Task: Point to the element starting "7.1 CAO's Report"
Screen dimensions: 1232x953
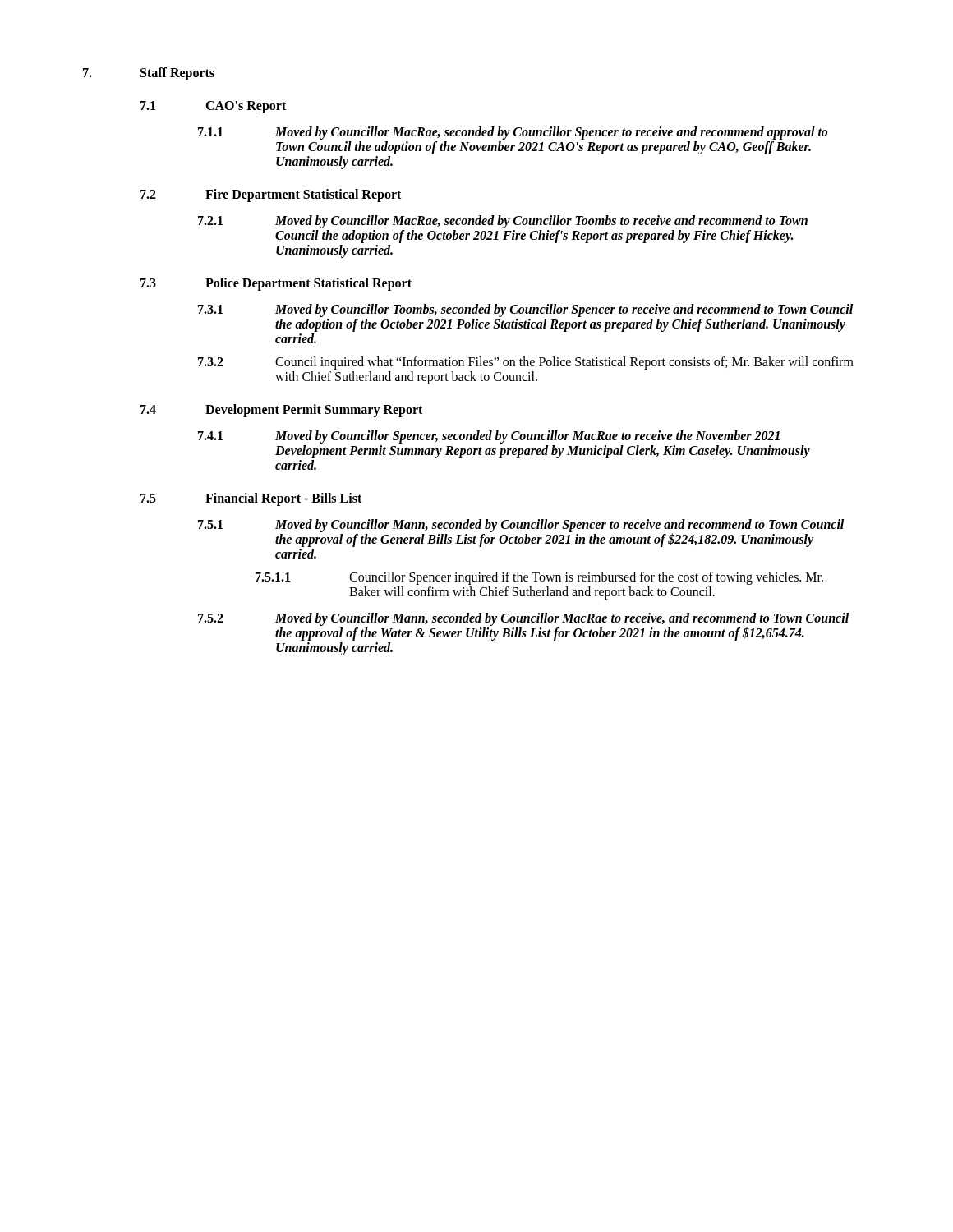Action: point(213,107)
